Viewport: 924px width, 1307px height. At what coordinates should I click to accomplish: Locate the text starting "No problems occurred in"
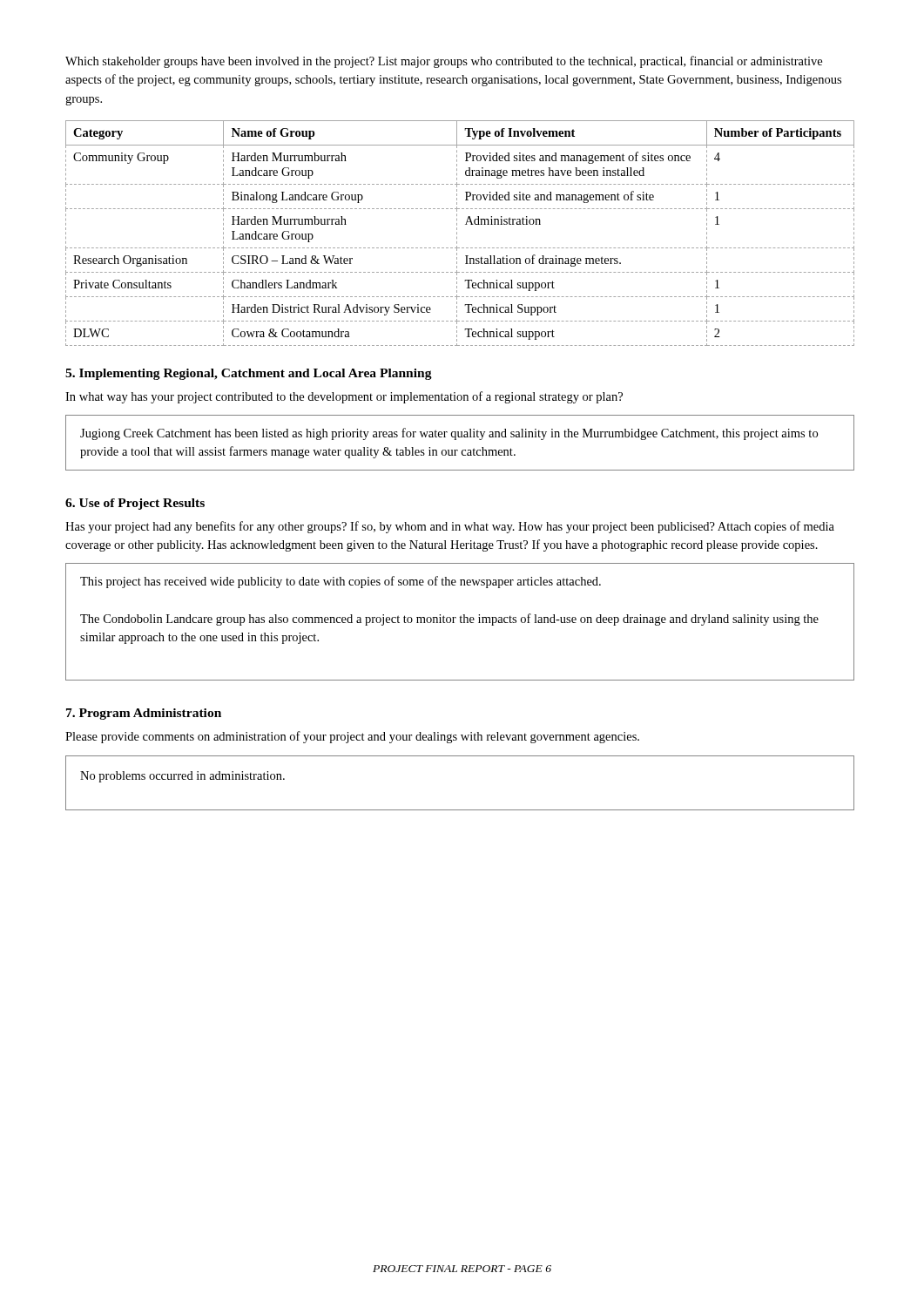coord(183,775)
